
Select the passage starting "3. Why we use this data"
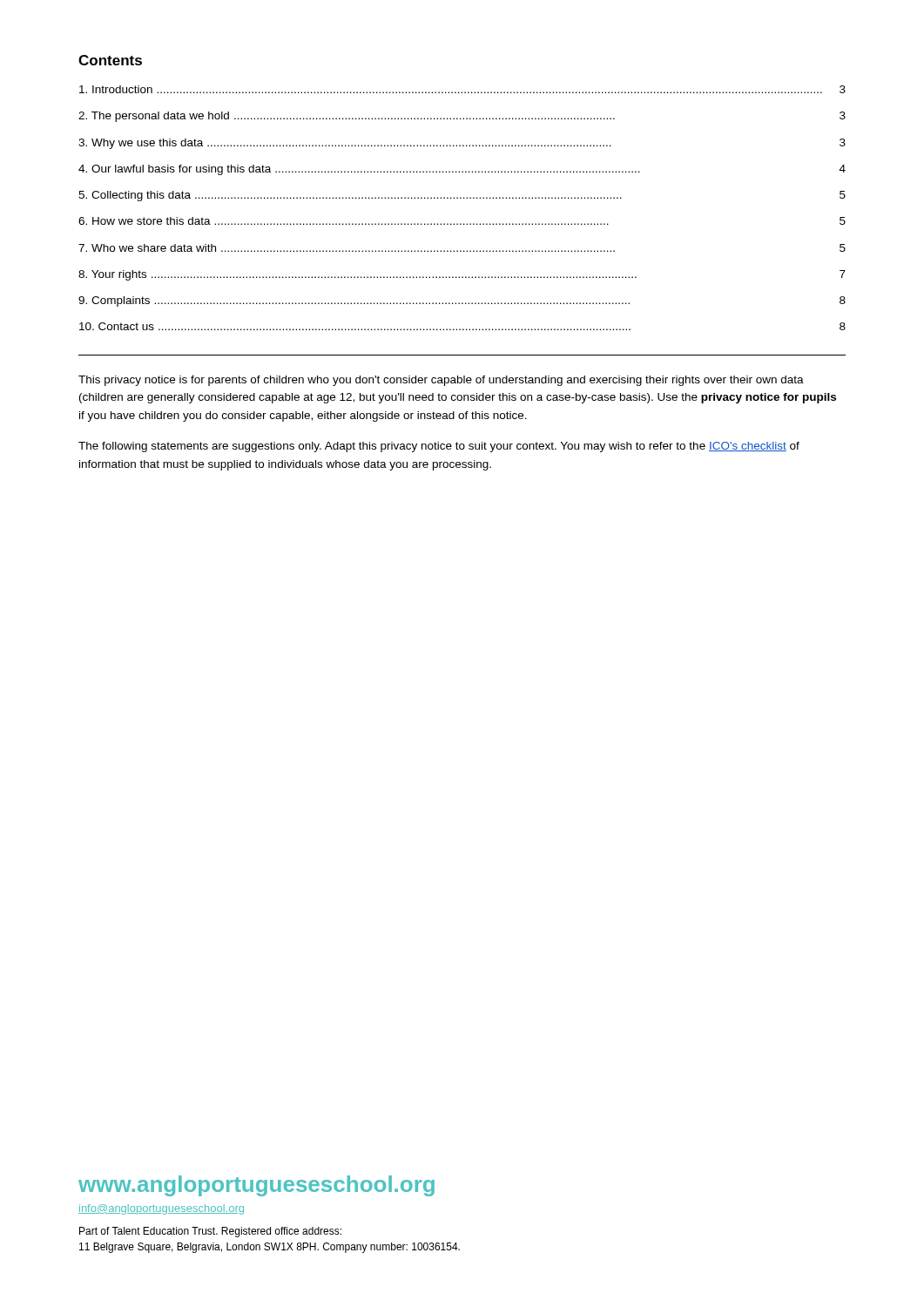pyautogui.click(x=462, y=143)
